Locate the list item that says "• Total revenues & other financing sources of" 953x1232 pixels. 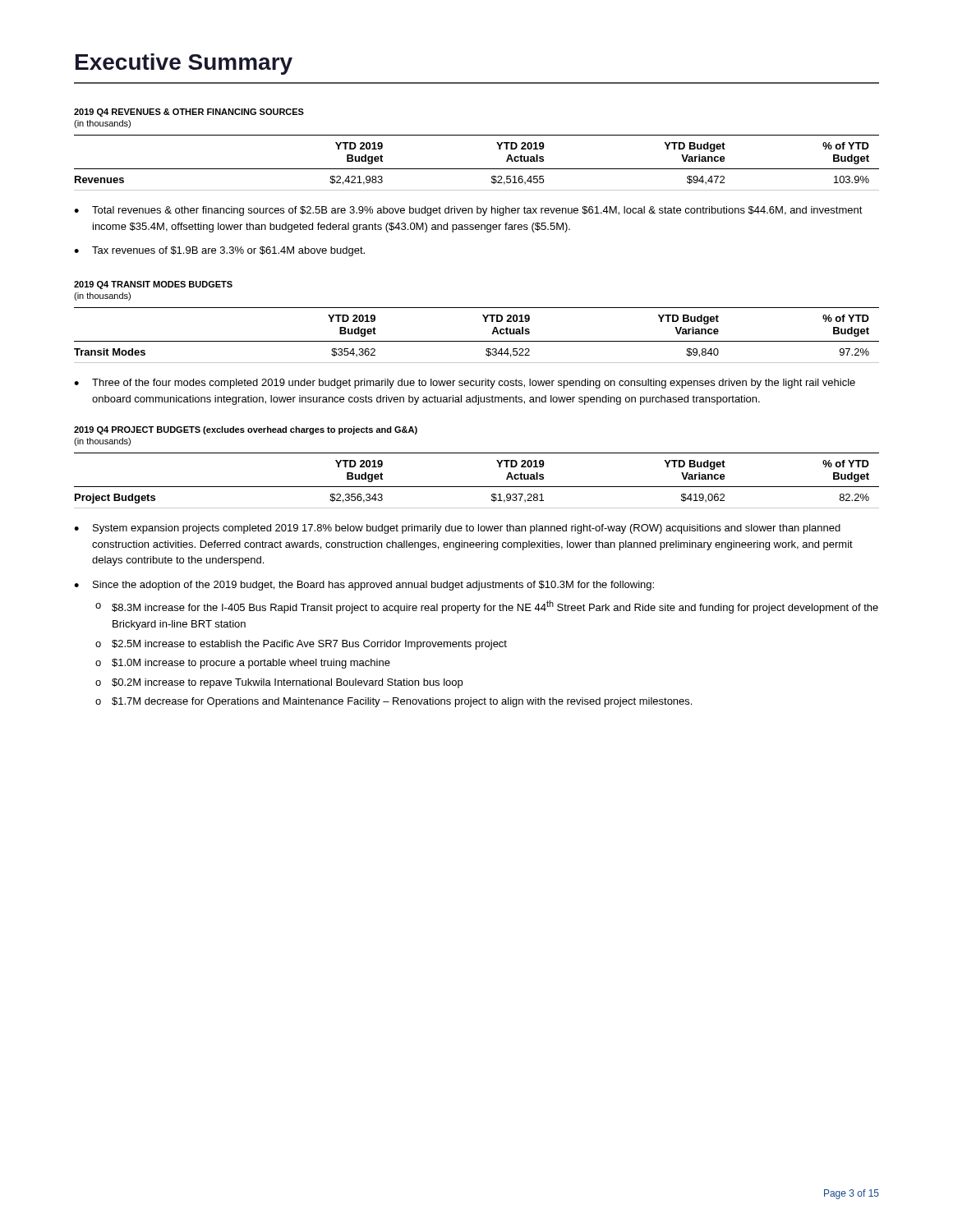tap(476, 218)
